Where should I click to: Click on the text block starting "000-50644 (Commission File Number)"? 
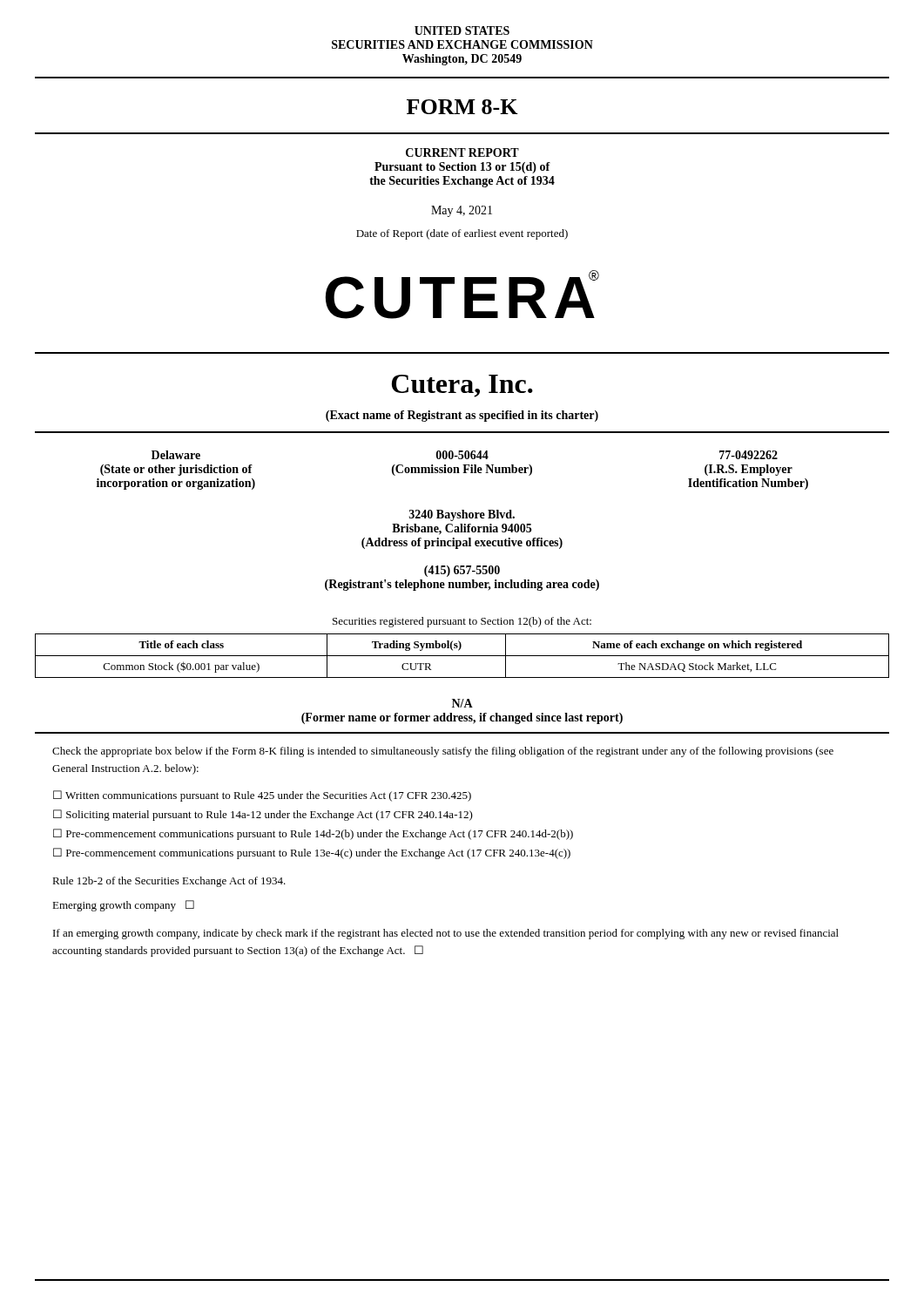click(x=462, y=462)
